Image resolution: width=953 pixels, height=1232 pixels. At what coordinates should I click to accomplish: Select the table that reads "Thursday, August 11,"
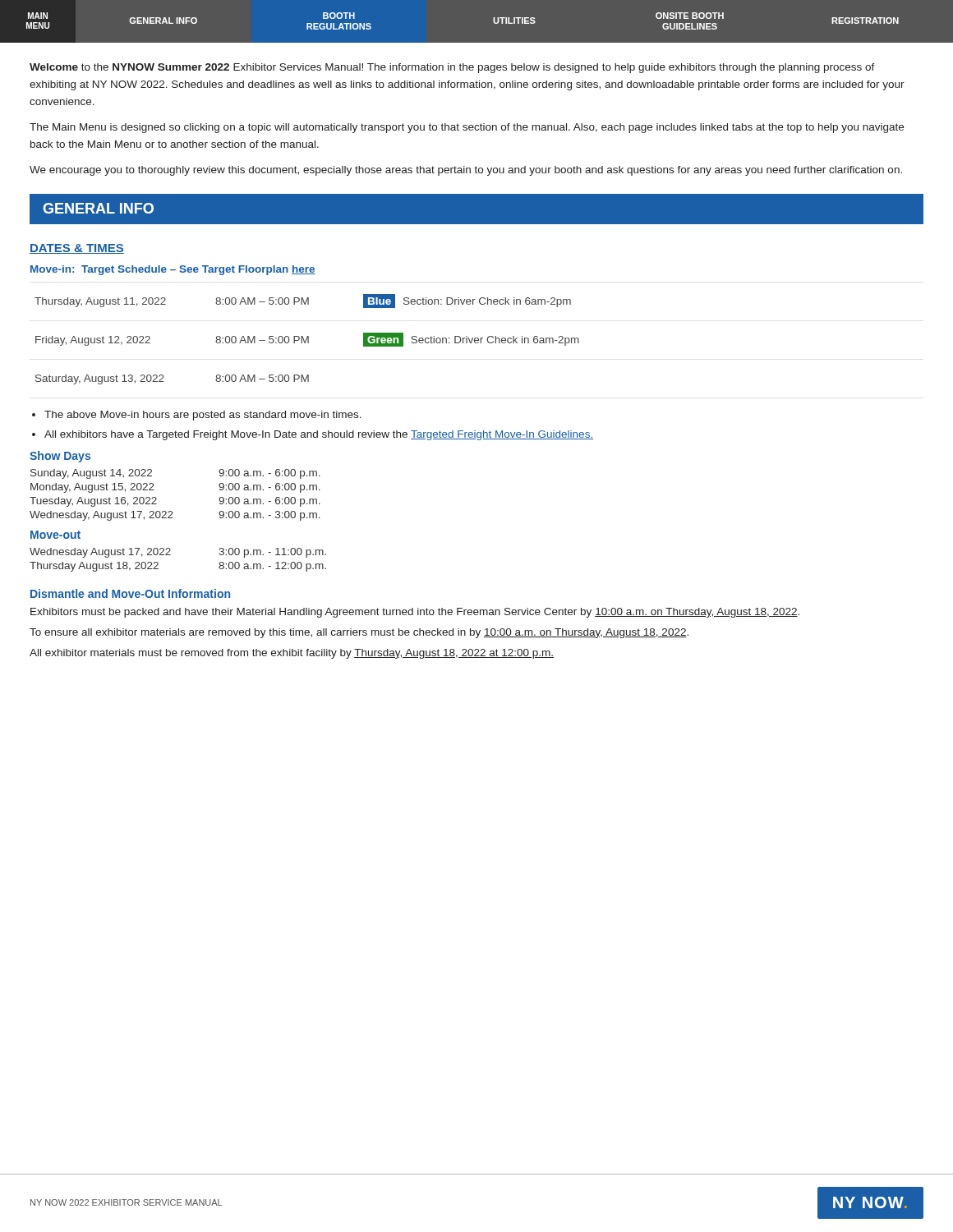coord(476,340)
